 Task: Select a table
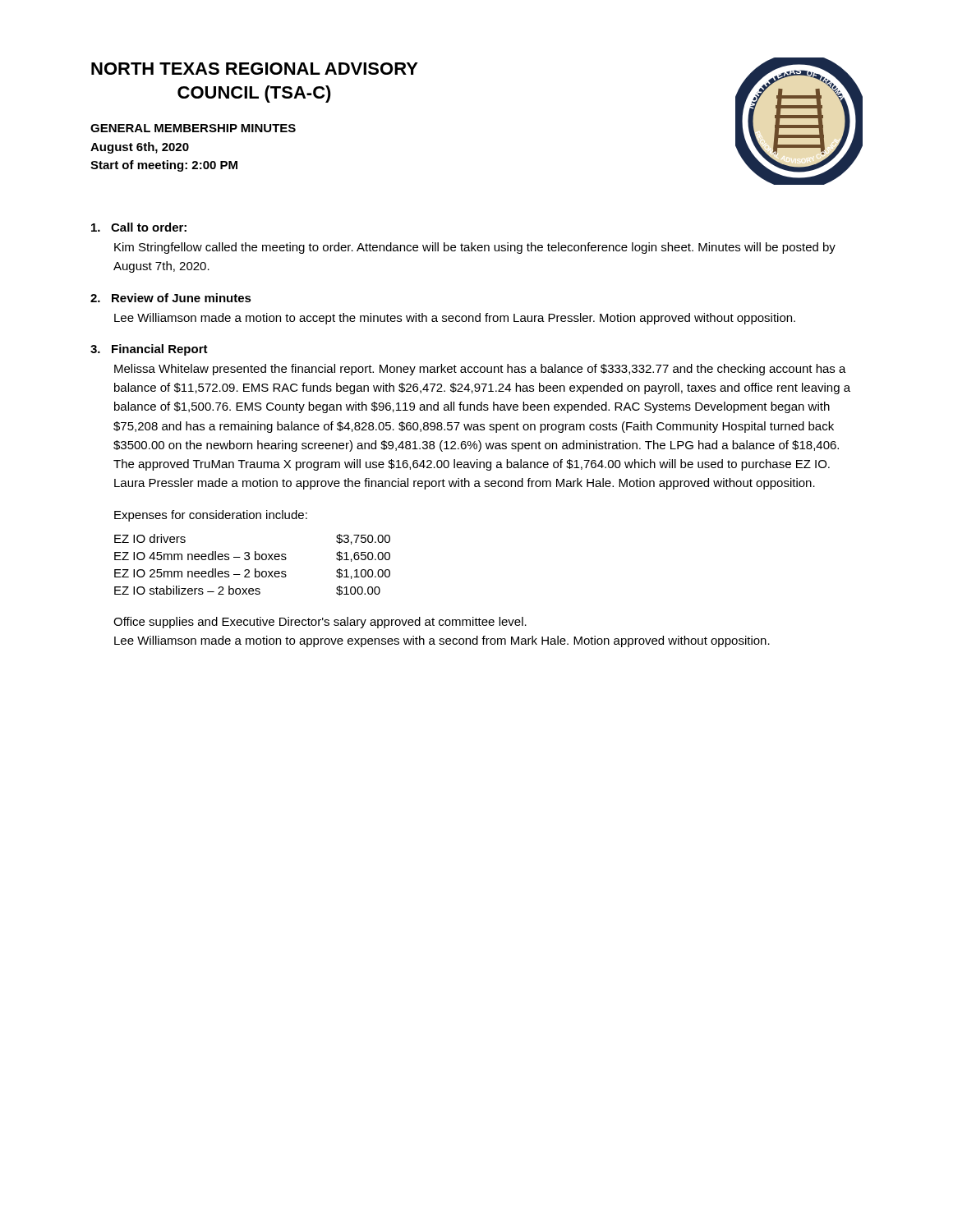point(488,564)
